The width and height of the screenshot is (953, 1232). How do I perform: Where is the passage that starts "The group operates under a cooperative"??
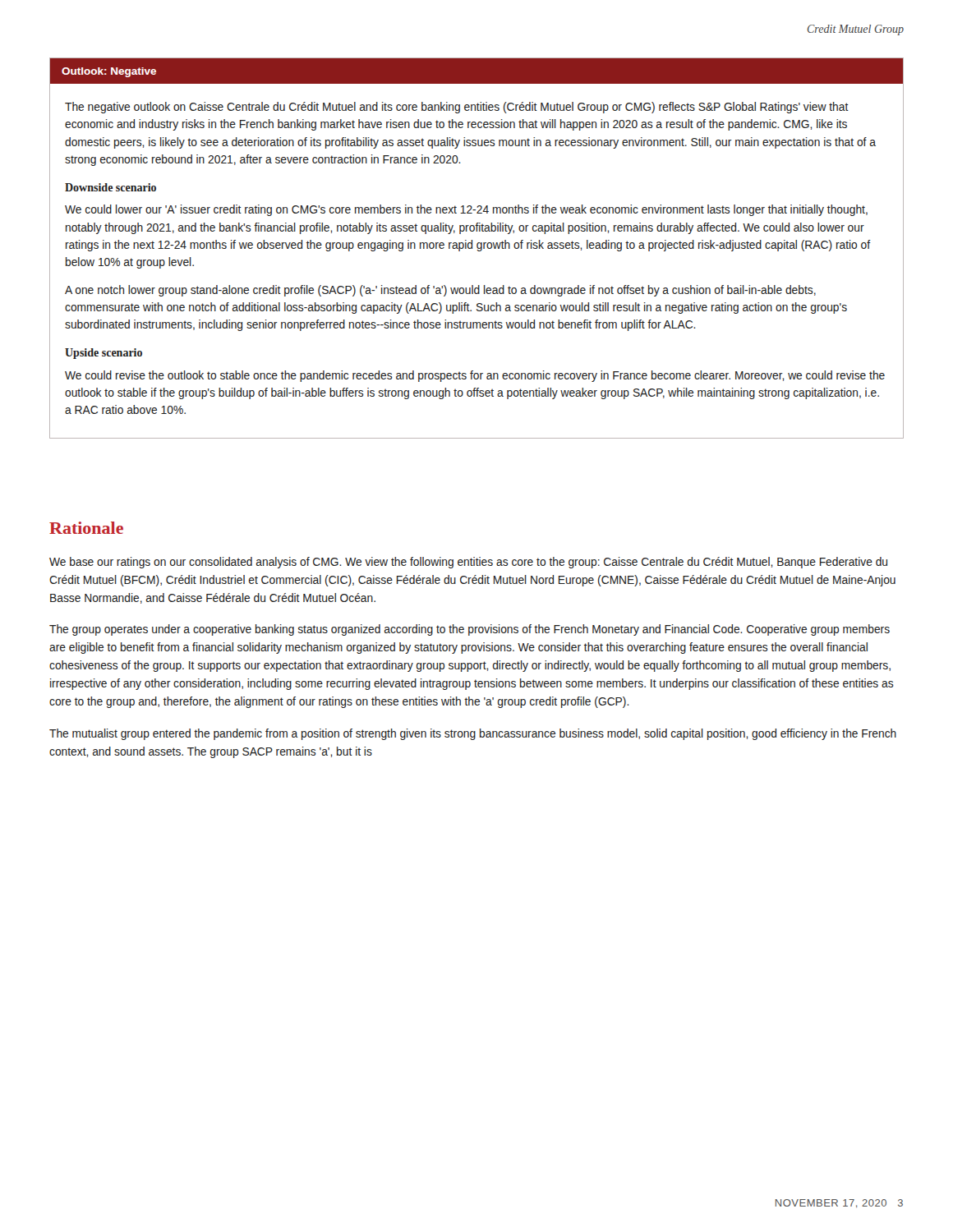pos(476,666)
